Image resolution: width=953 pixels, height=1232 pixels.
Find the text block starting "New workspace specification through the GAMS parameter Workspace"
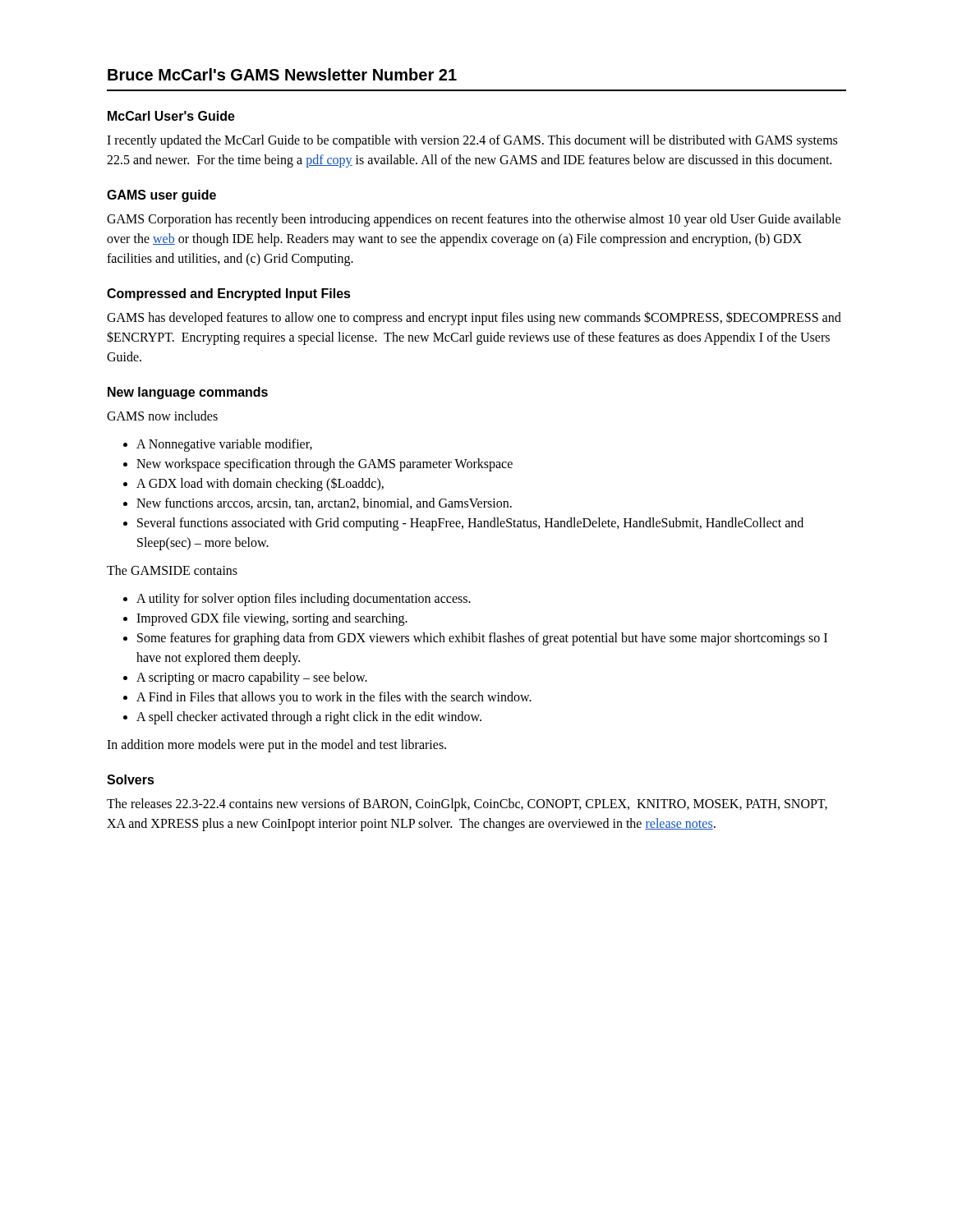pyautogui.click(x=476, y=464)
